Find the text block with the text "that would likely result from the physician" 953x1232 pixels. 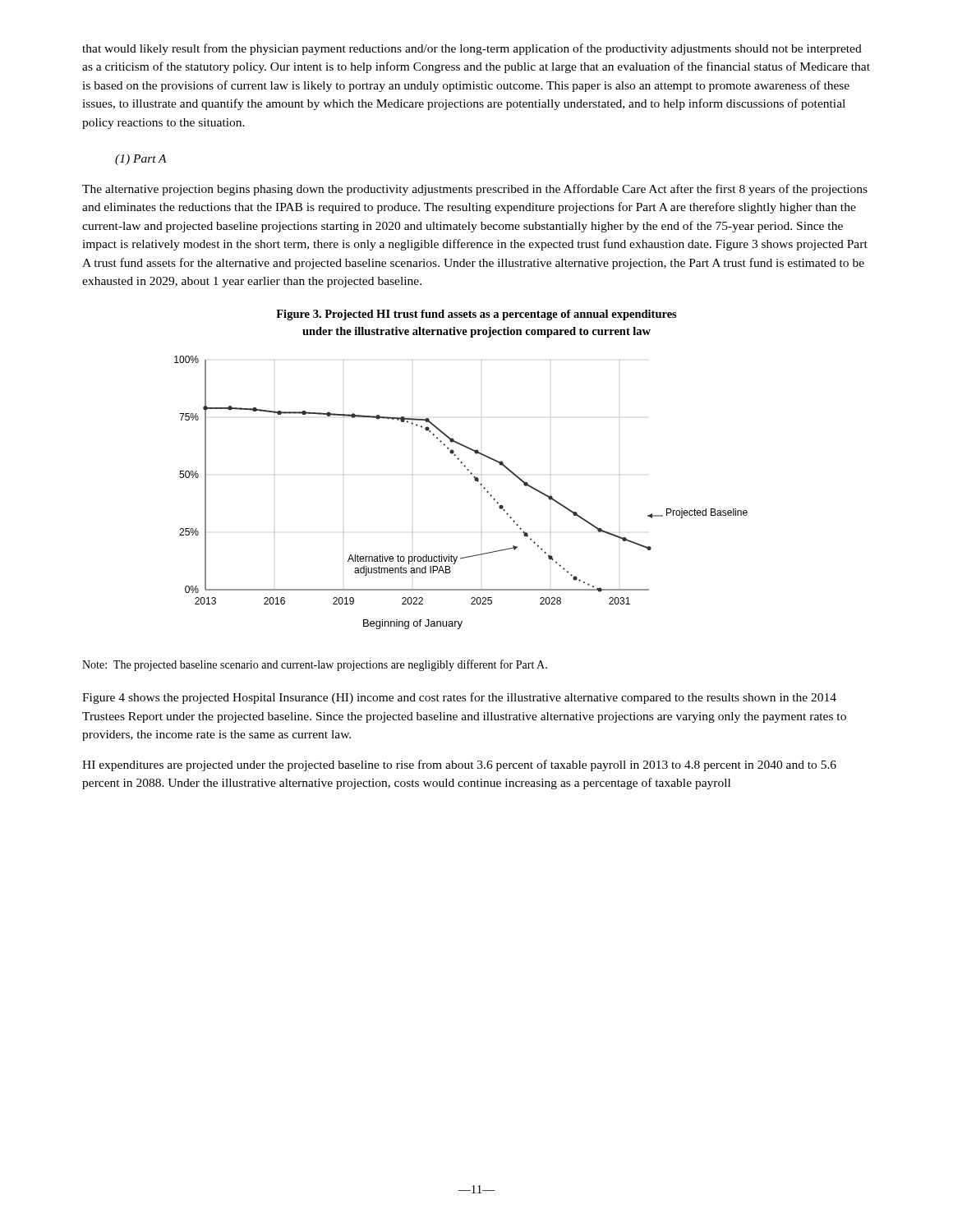click(x=476, y=85)
